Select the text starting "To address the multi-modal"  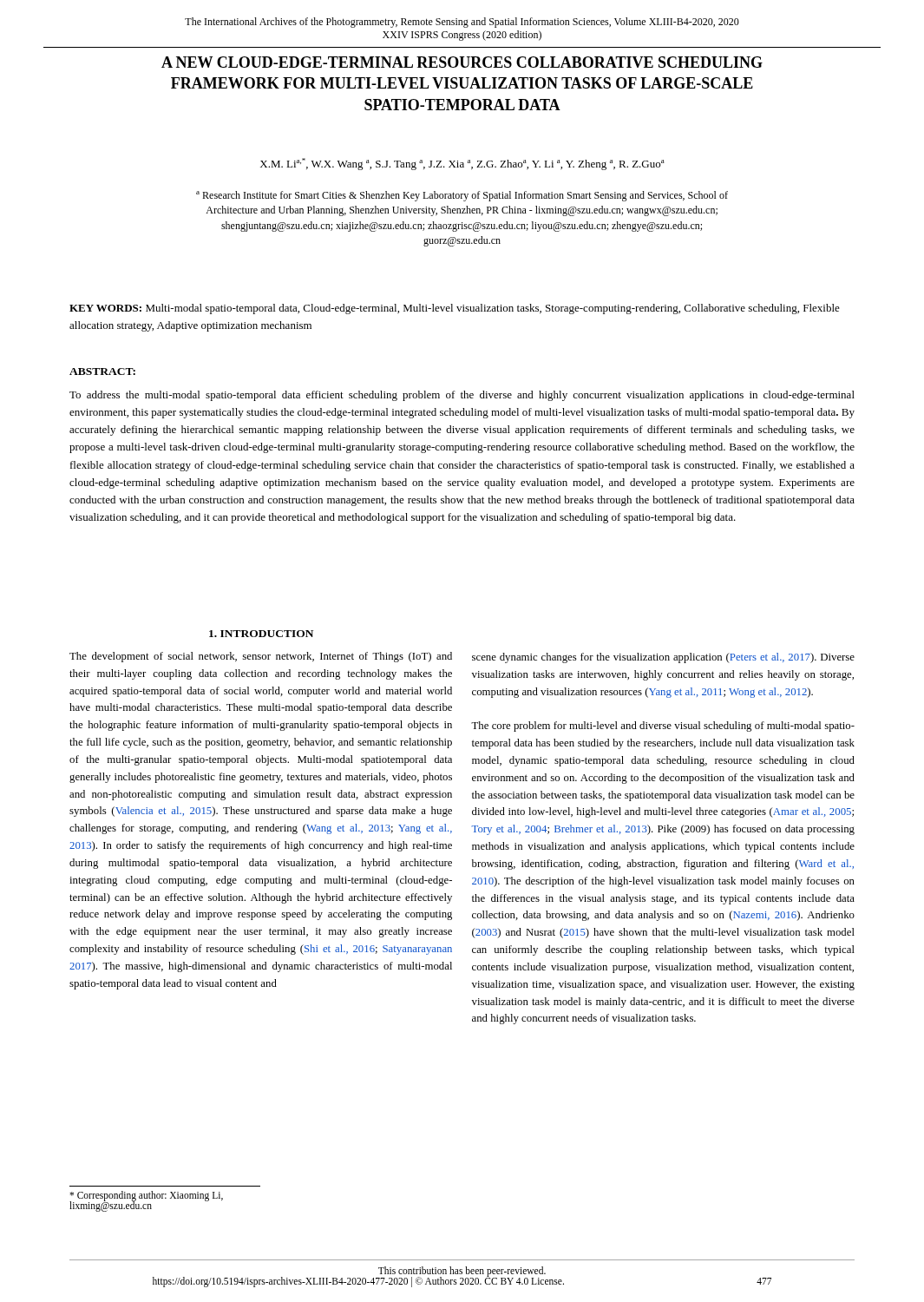[x=462, y=456]
